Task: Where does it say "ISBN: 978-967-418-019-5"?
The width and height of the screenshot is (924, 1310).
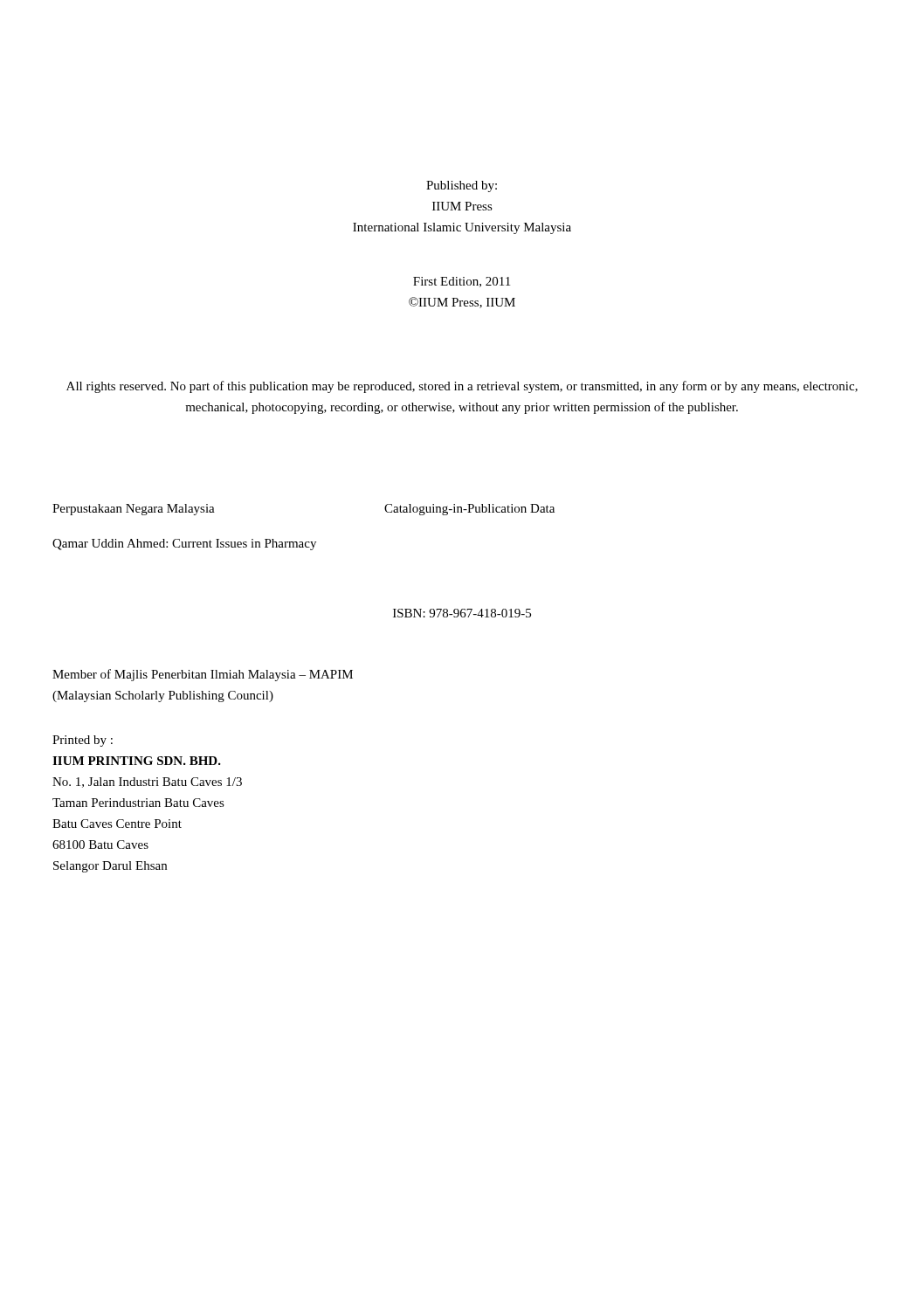Action: (x=462, y=613)
